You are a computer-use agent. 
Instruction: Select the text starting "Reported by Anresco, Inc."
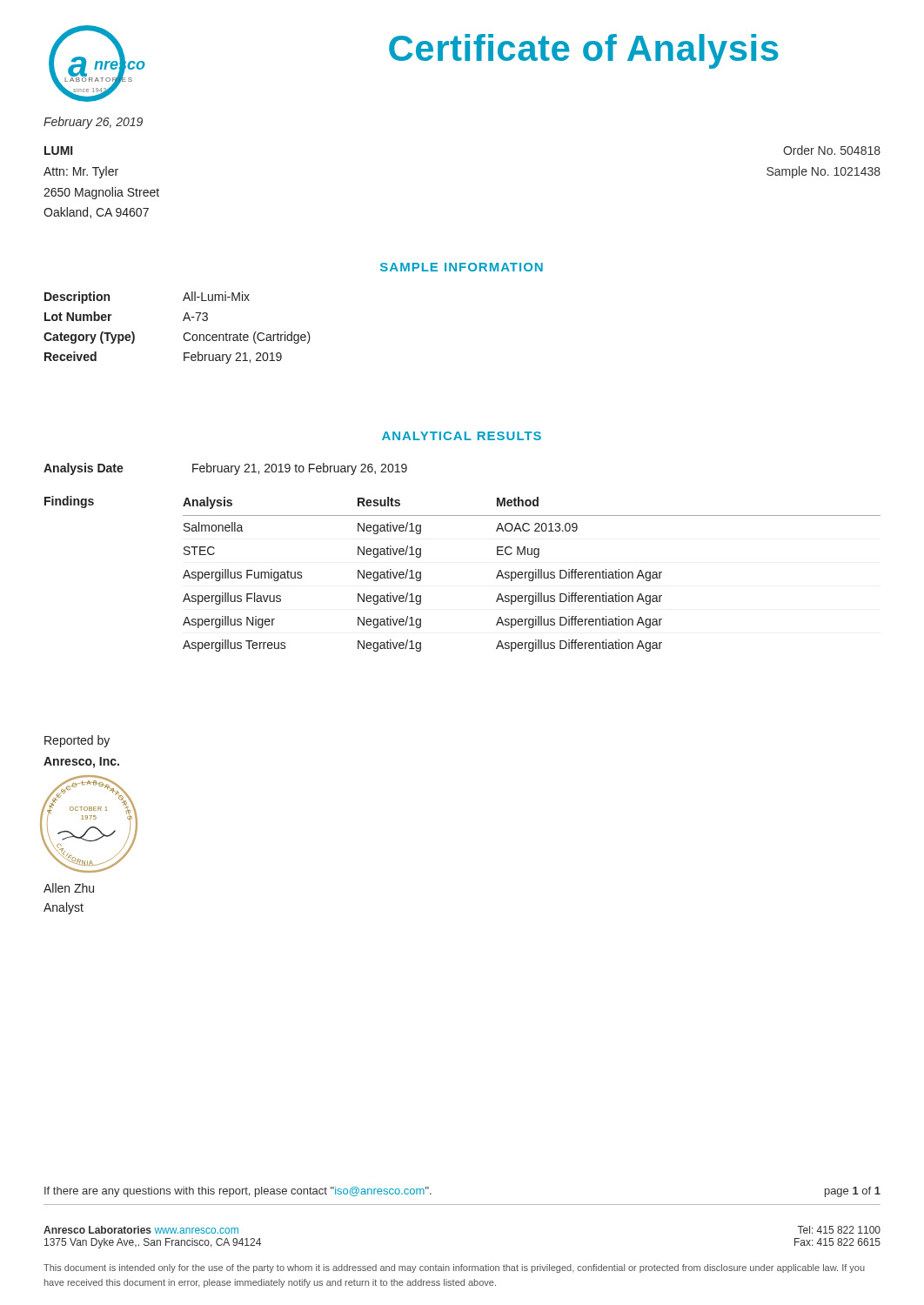82,751
